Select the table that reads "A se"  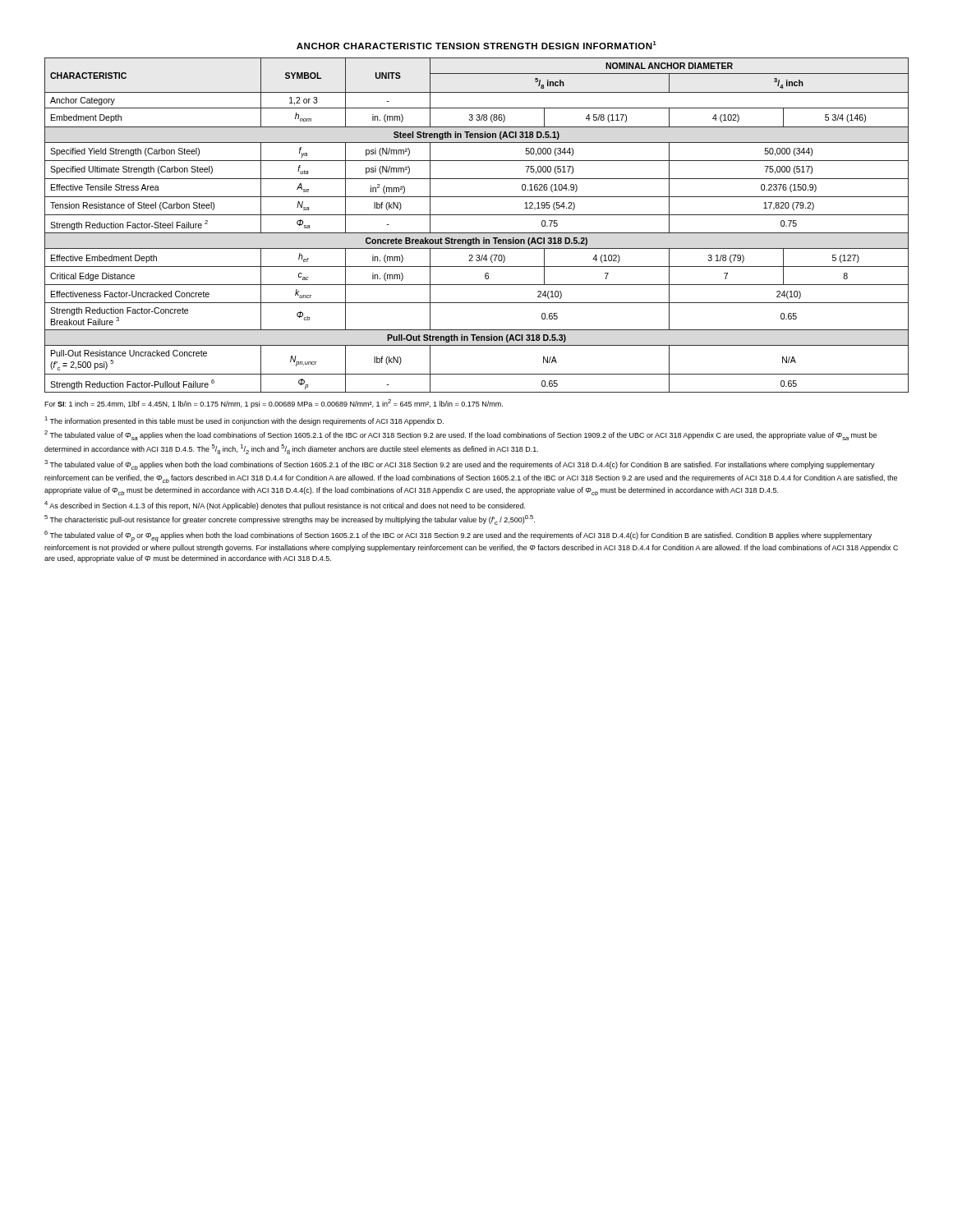coord(476,225)
